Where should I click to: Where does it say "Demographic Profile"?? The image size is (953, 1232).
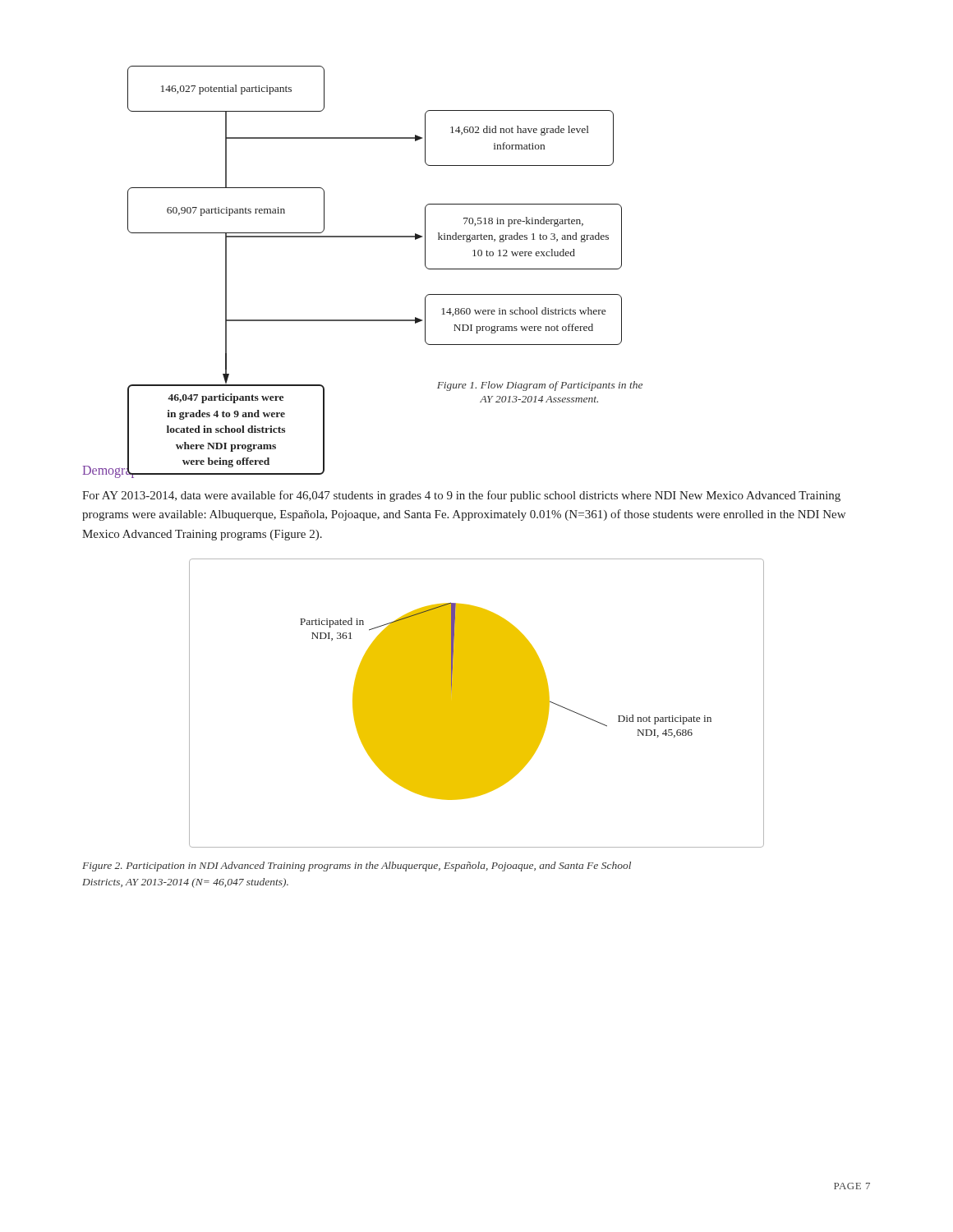[x=137, y=470]
